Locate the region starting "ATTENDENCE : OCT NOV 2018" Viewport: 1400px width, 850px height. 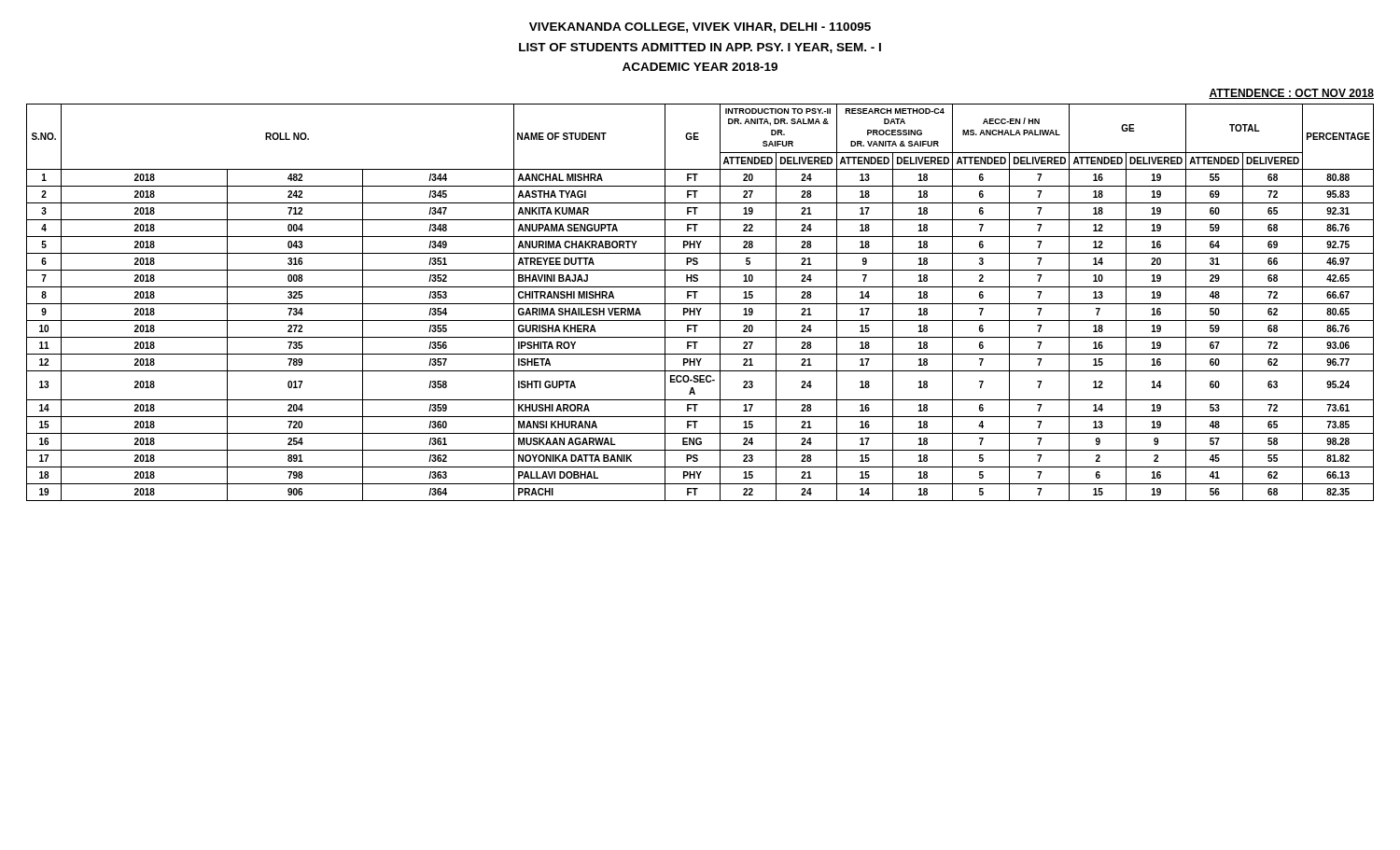1292,93
